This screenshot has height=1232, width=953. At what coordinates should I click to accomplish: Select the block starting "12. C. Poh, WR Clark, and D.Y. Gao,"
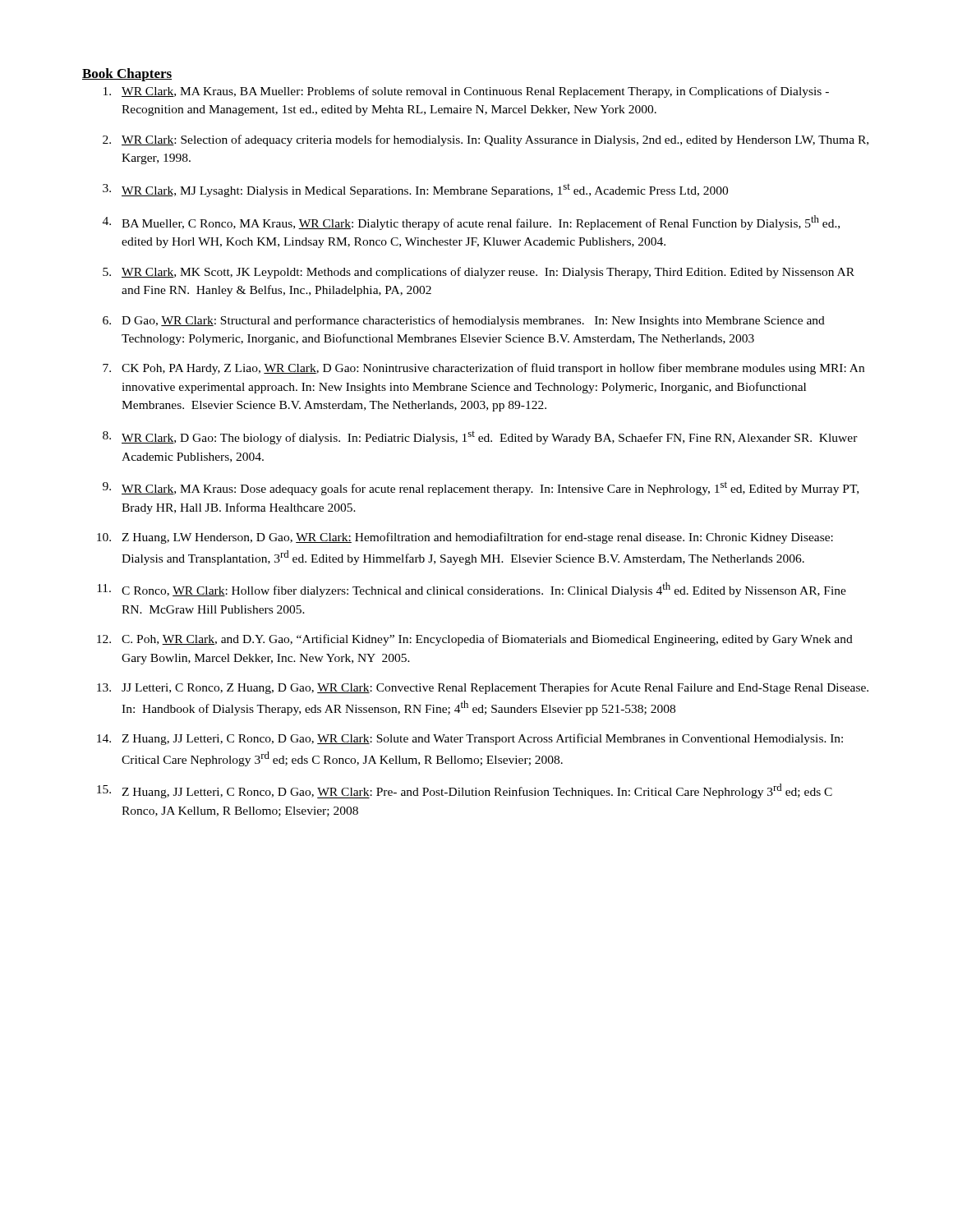click(x=476, y=649)
